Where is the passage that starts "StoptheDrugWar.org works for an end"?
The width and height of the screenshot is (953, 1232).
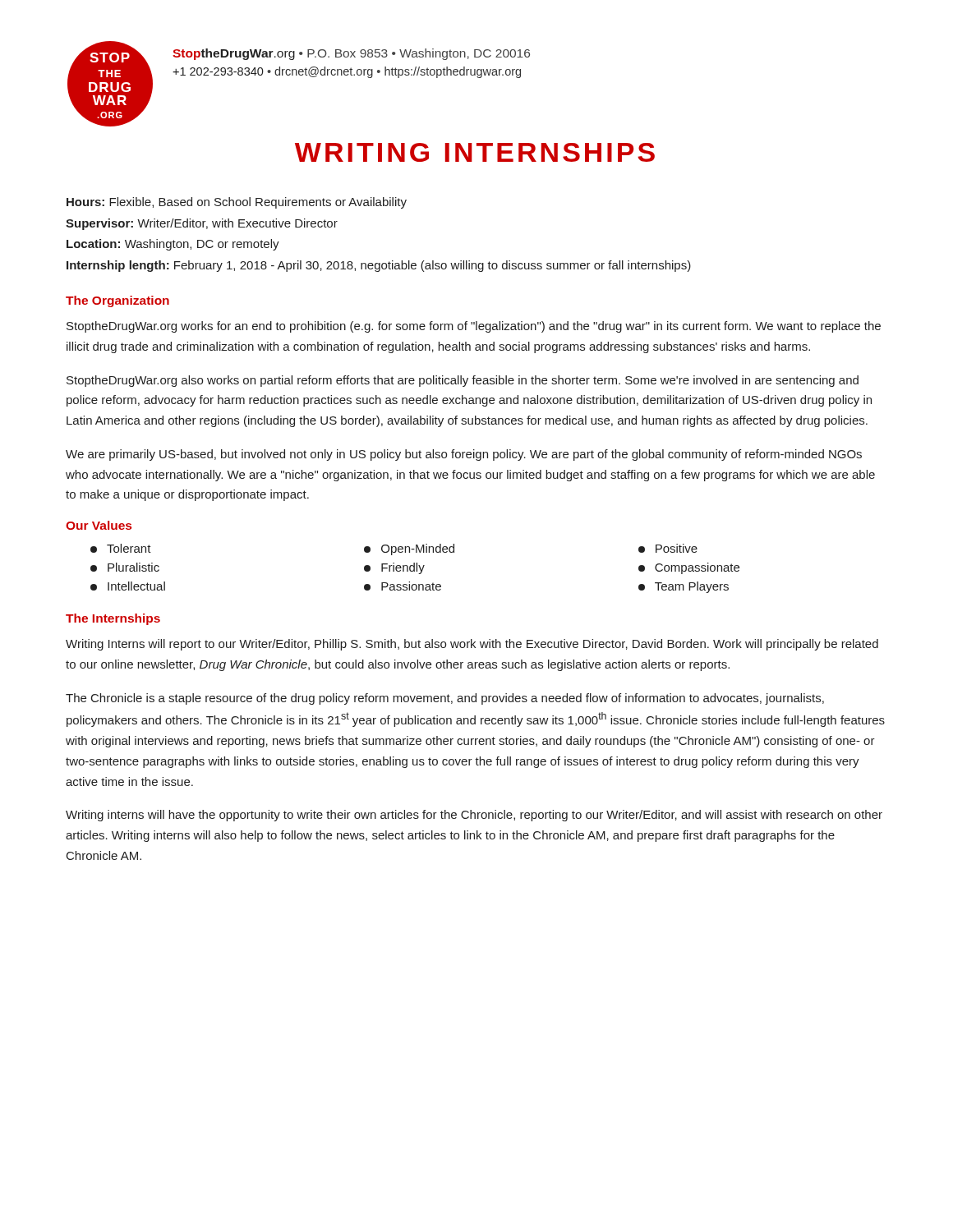[473, 336]
